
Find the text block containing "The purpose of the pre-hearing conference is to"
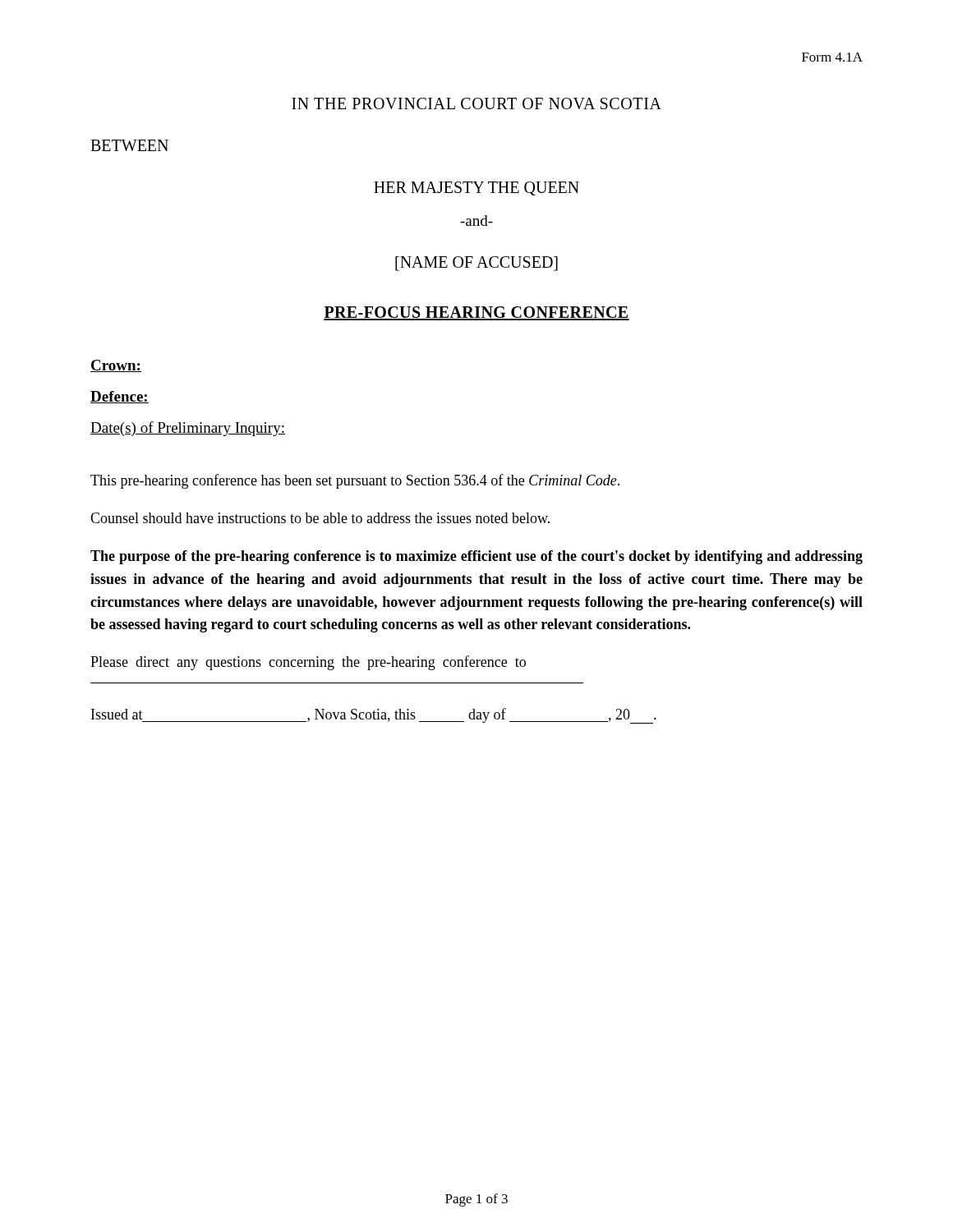tap(476, 590)
